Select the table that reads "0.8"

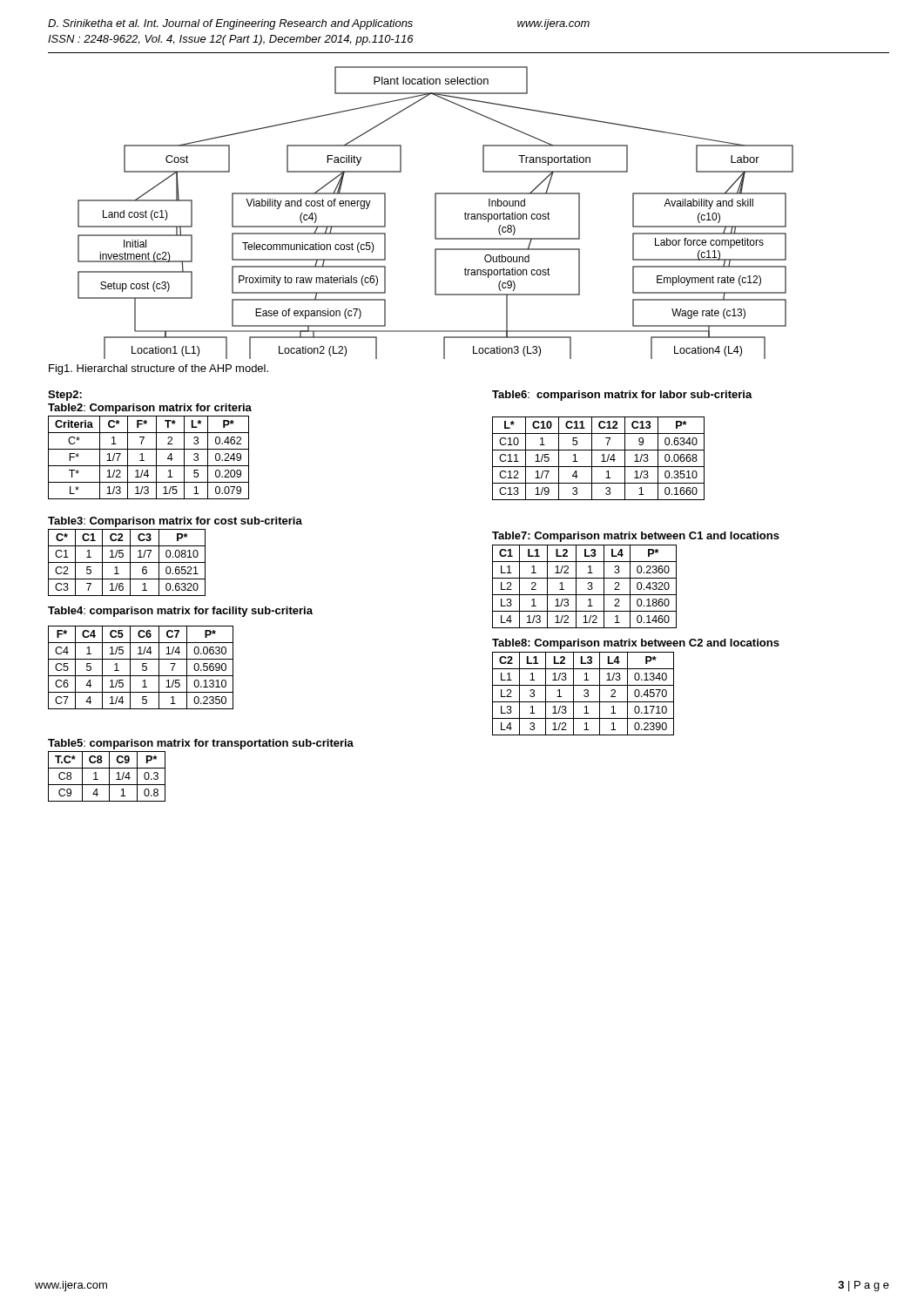pyautogui.click(x=107, y=776)
